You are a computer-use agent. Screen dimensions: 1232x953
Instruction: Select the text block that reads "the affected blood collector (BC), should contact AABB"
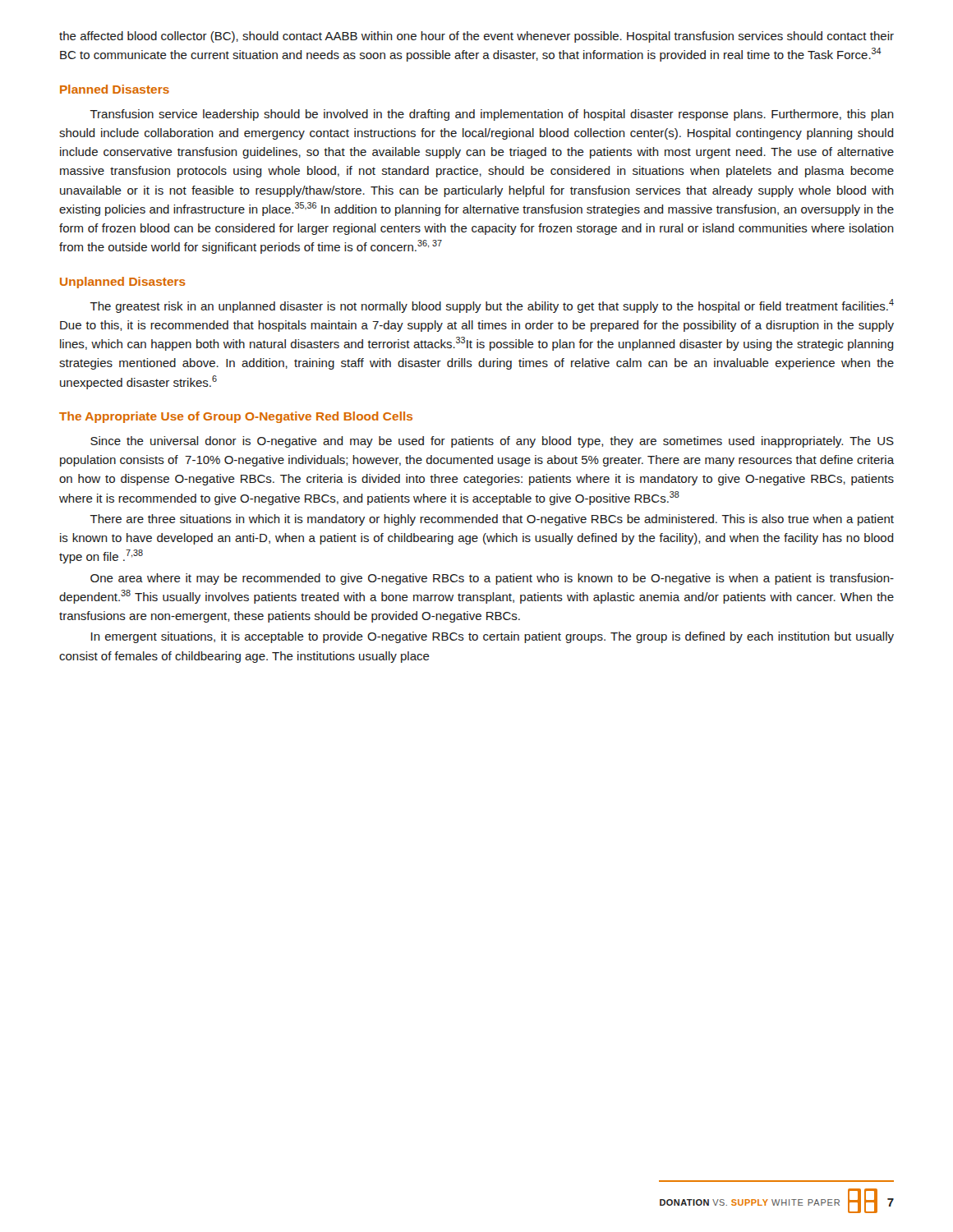click(476, 45)
